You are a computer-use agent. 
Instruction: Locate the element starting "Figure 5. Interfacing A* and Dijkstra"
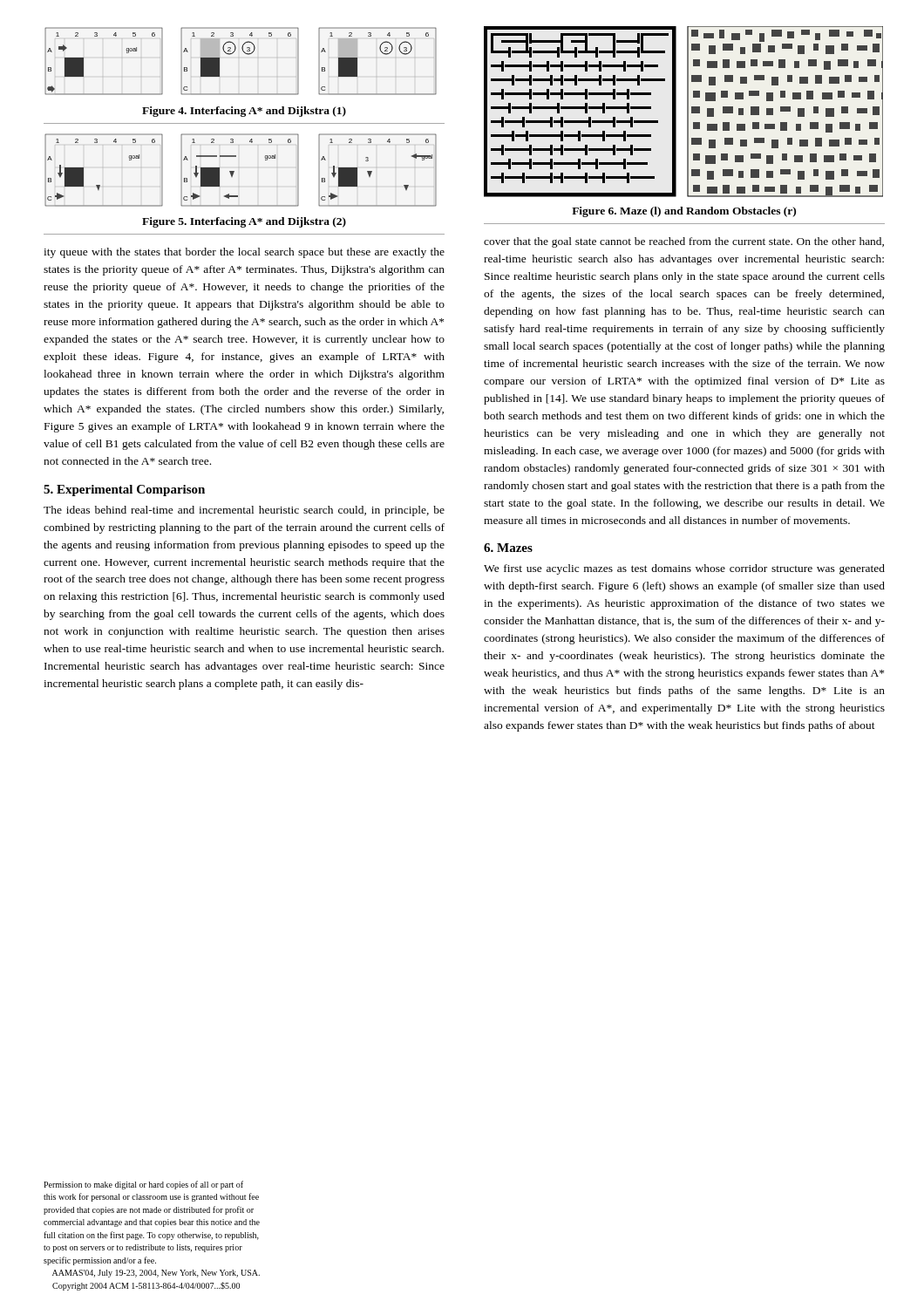coord(244,221)
